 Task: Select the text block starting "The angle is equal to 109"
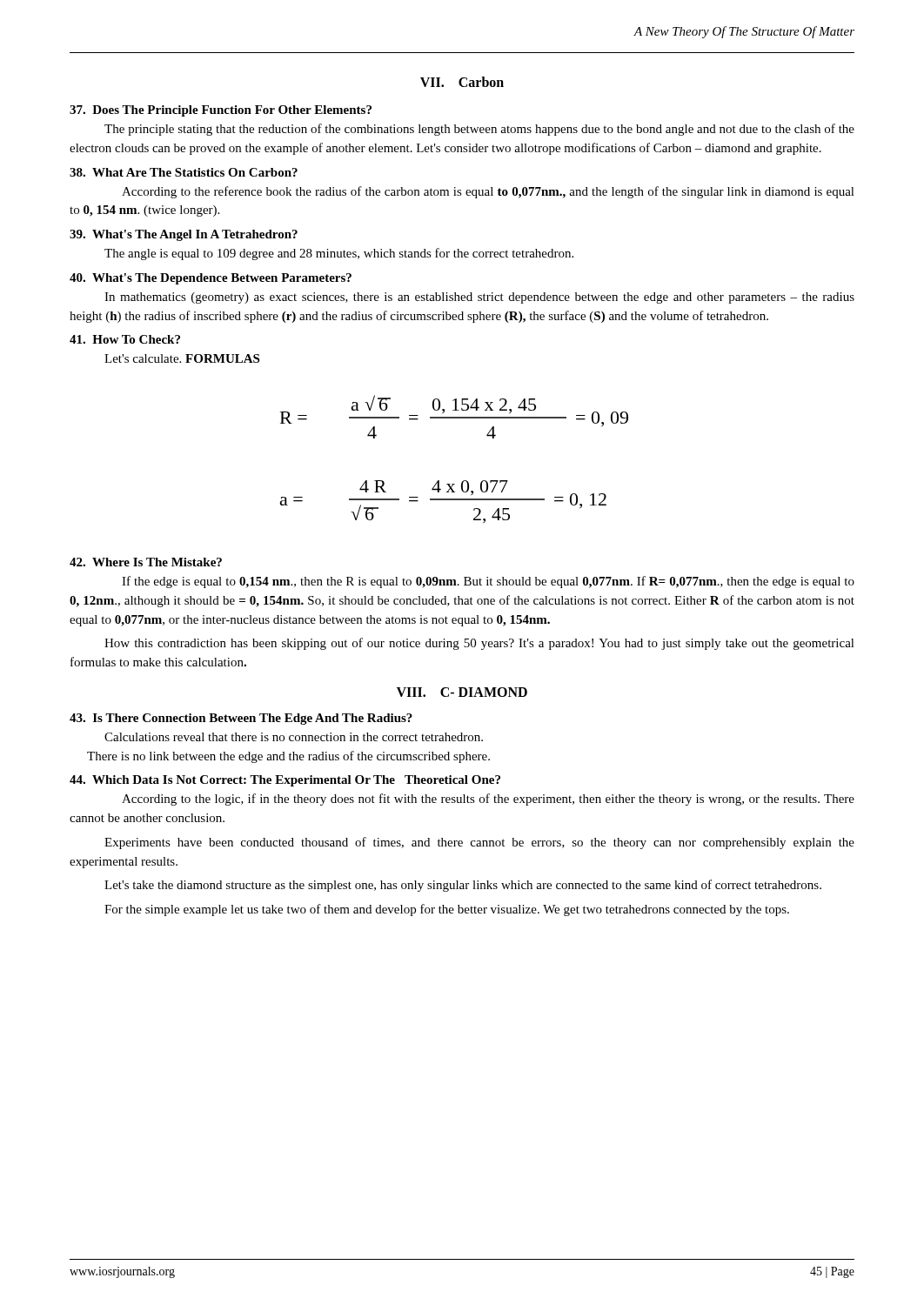[x=339, y=253]
